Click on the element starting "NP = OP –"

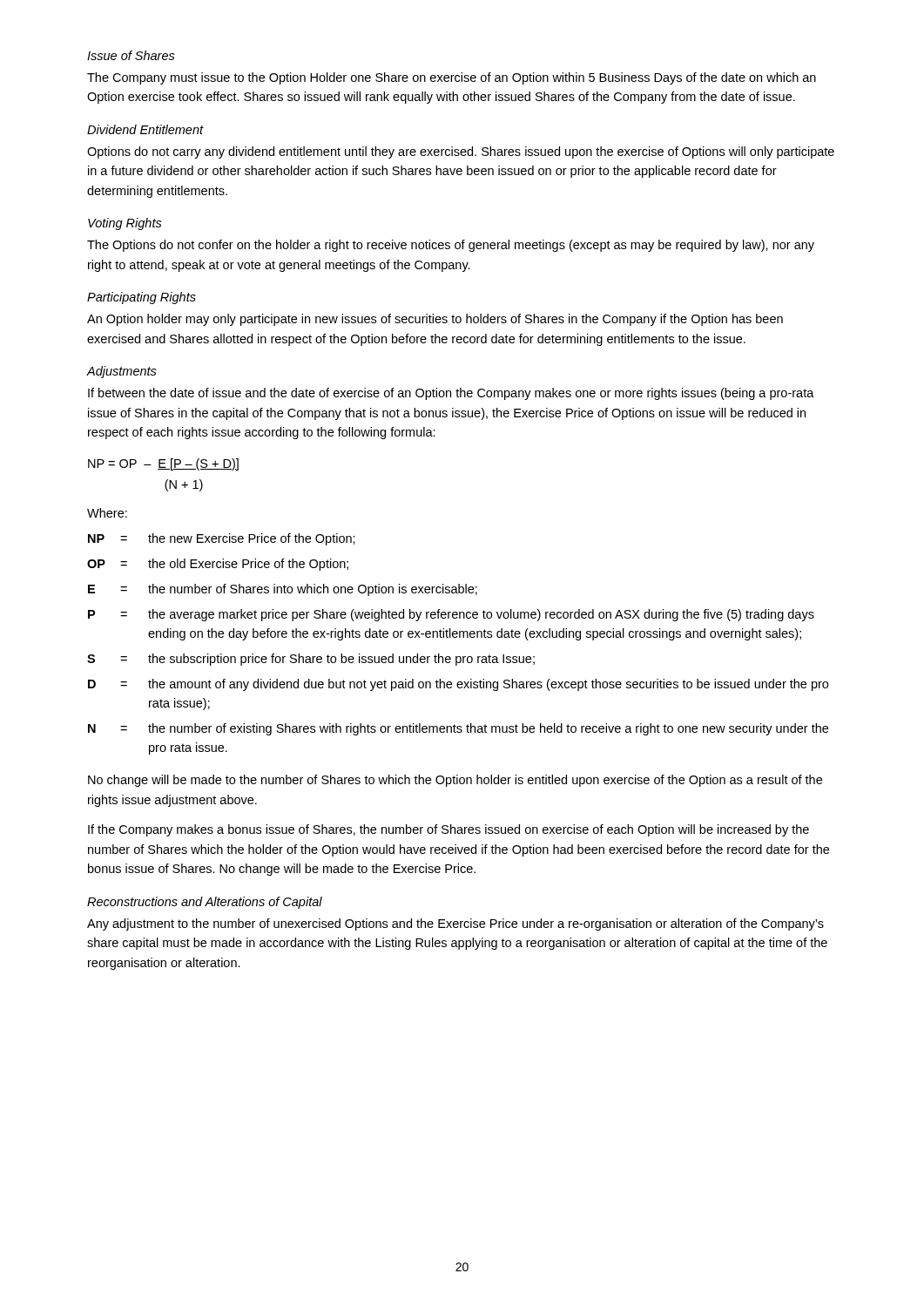coord(163,474)
